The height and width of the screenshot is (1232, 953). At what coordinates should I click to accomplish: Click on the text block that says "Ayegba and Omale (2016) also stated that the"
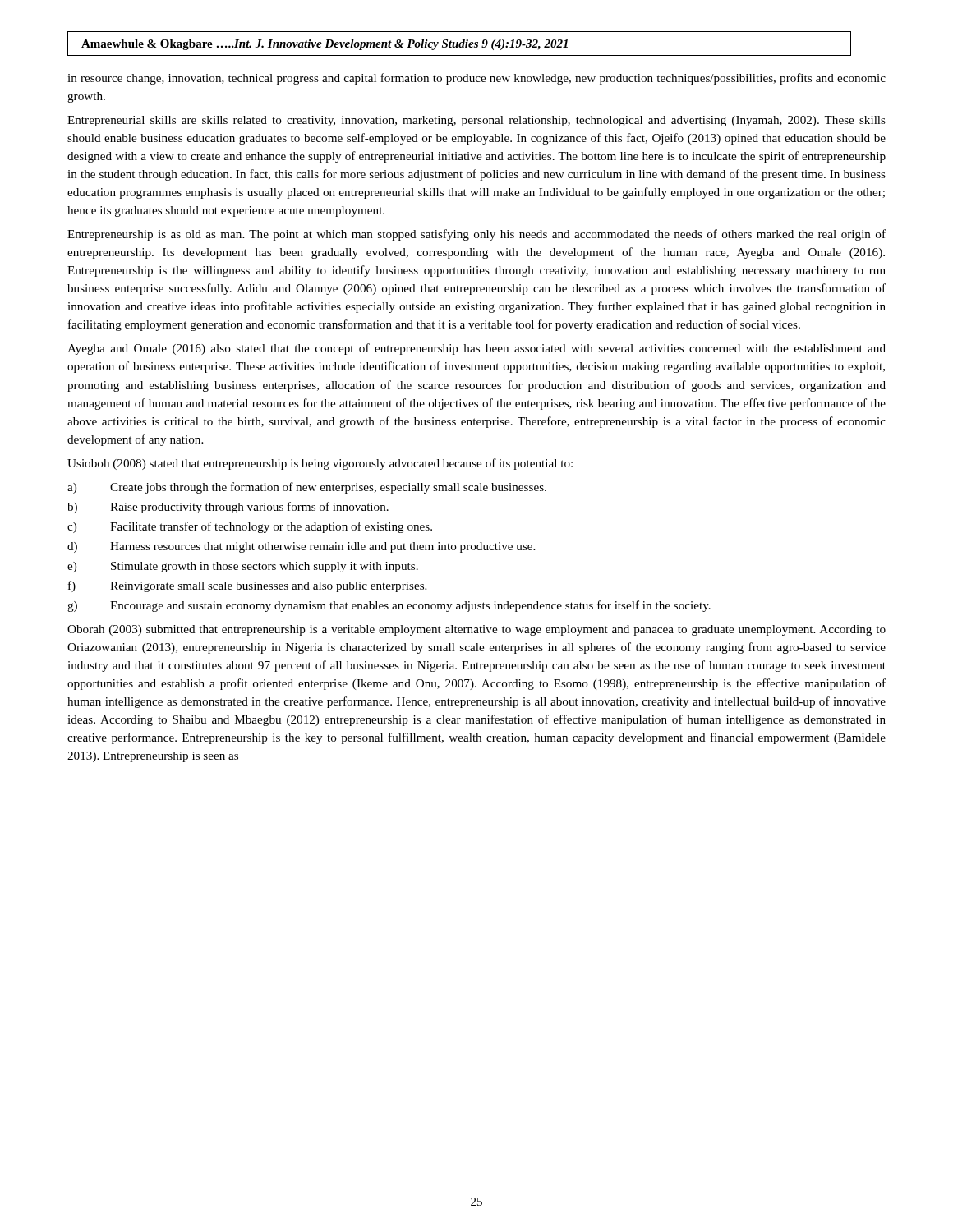476,394
